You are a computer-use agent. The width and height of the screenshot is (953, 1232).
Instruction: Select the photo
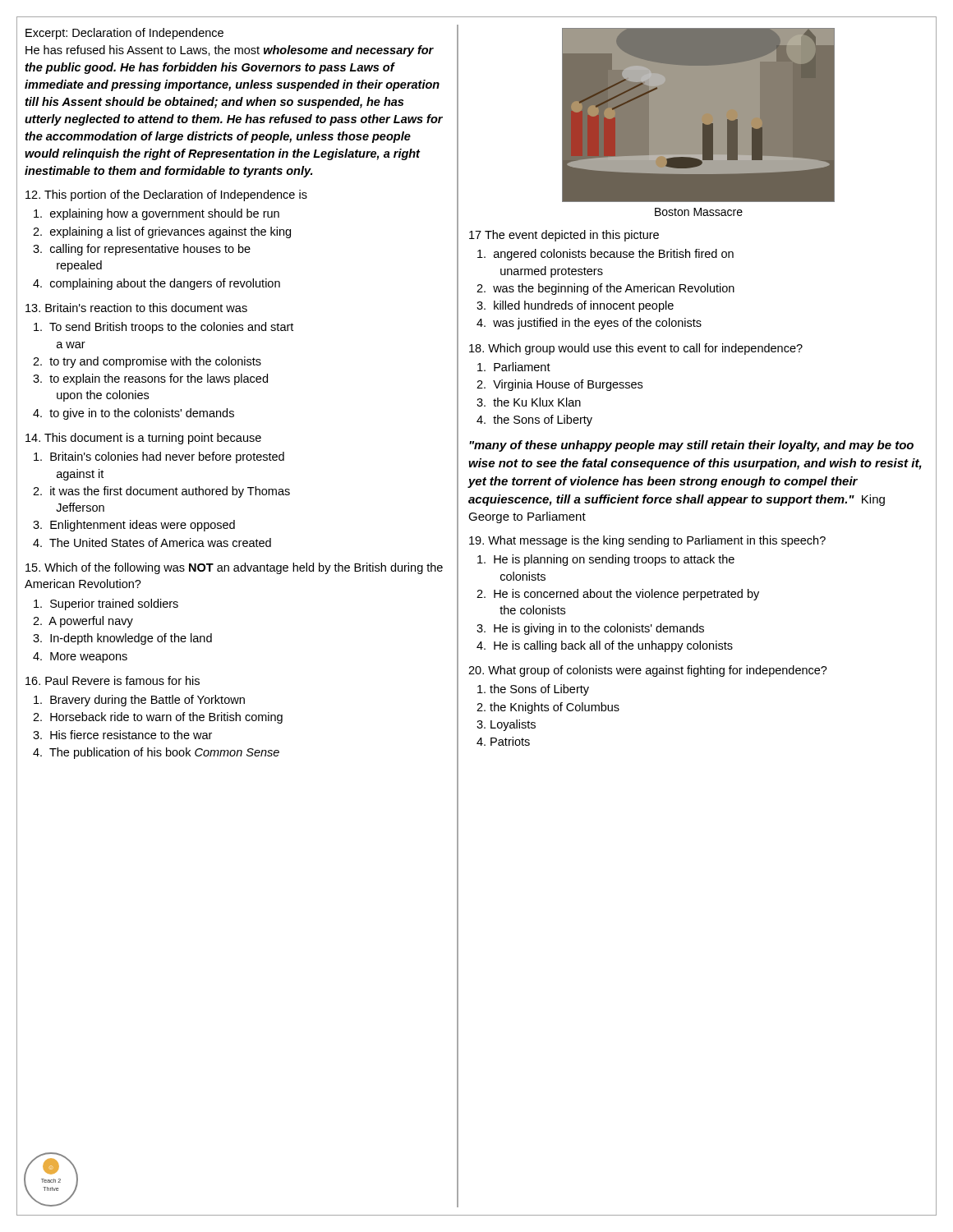tap(698, 115)
